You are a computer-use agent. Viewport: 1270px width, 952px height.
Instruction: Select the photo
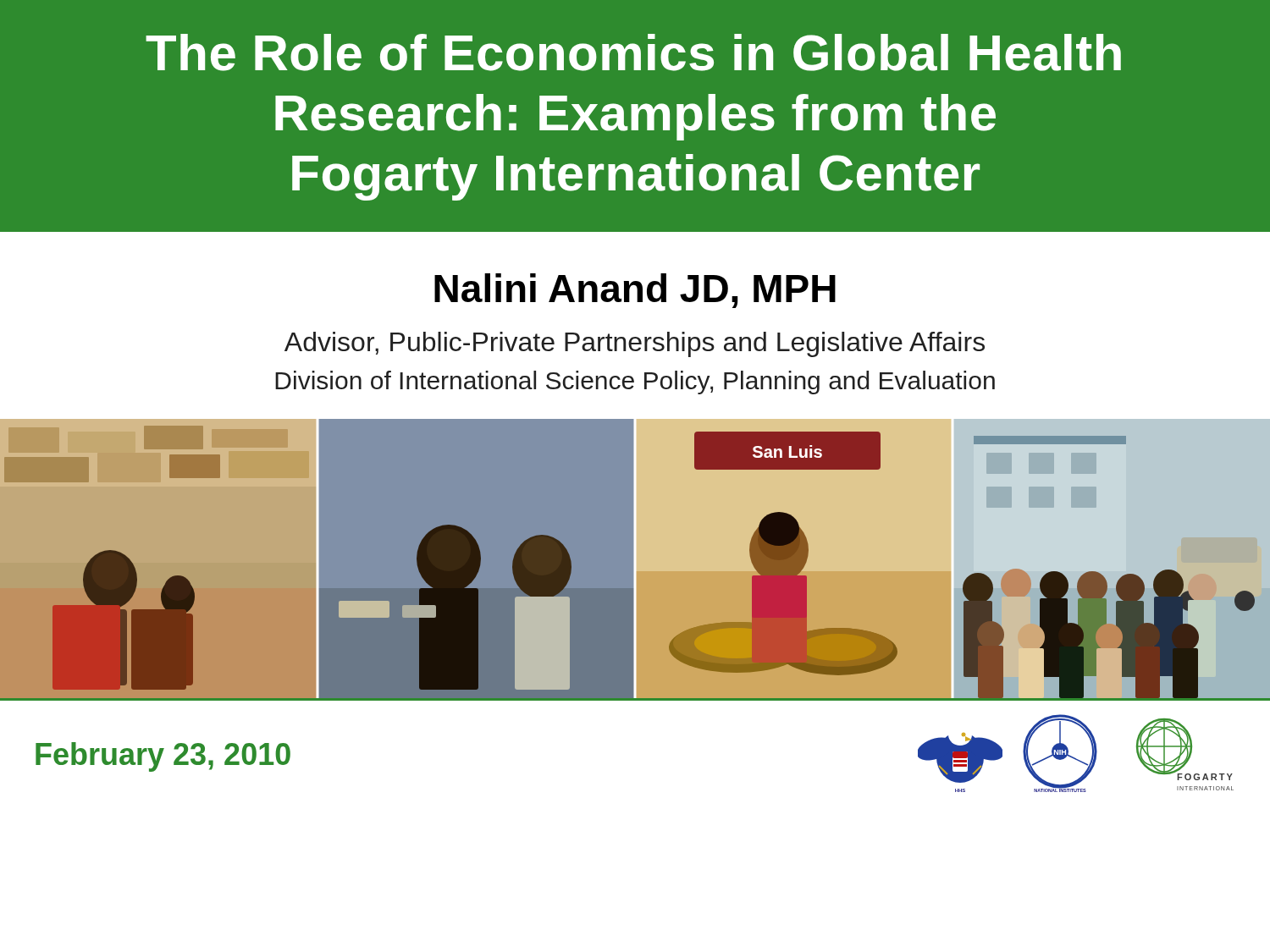(x=635, y=559)
